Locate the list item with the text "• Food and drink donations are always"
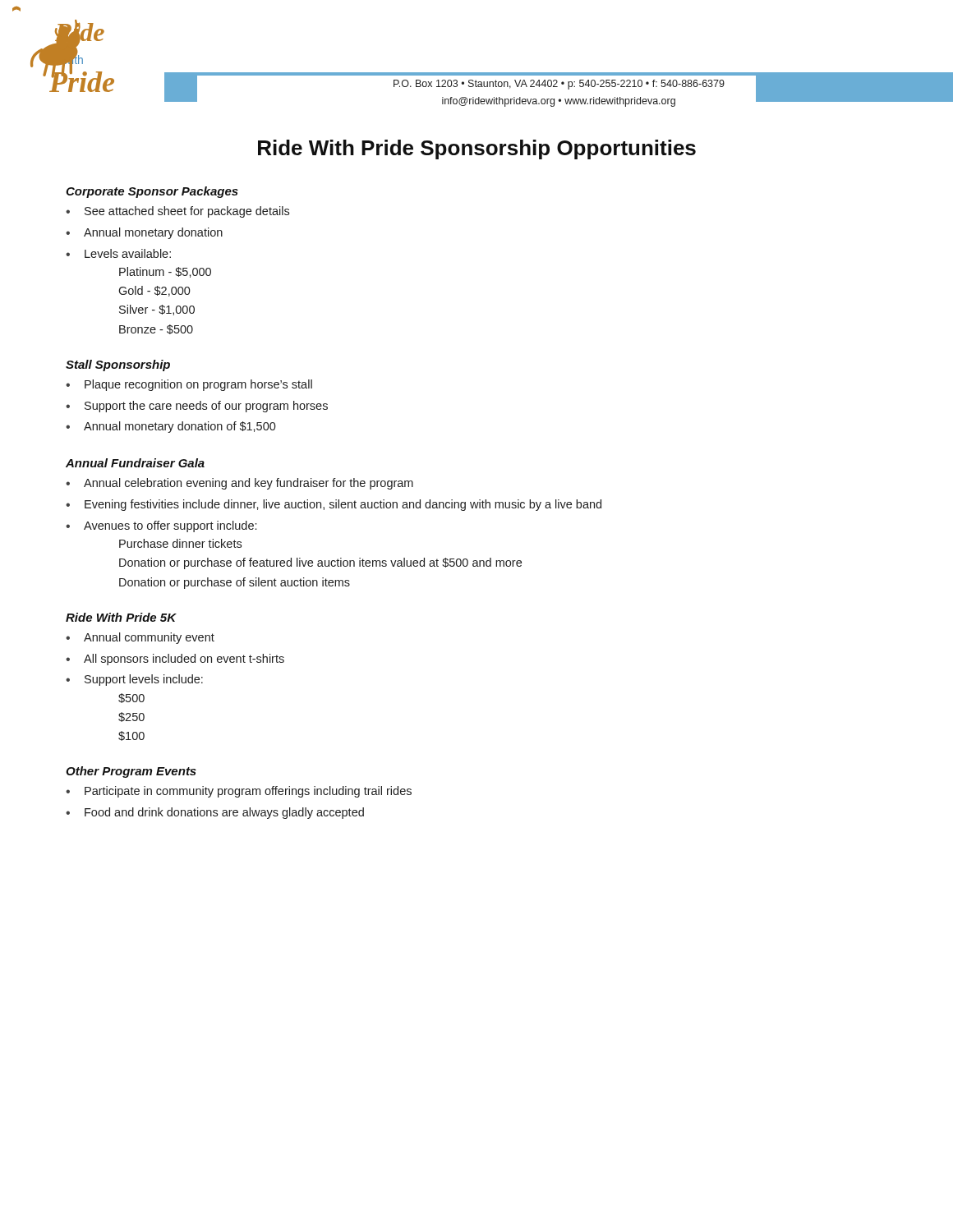Screen dimensions: 1232x953 (215, 814)
